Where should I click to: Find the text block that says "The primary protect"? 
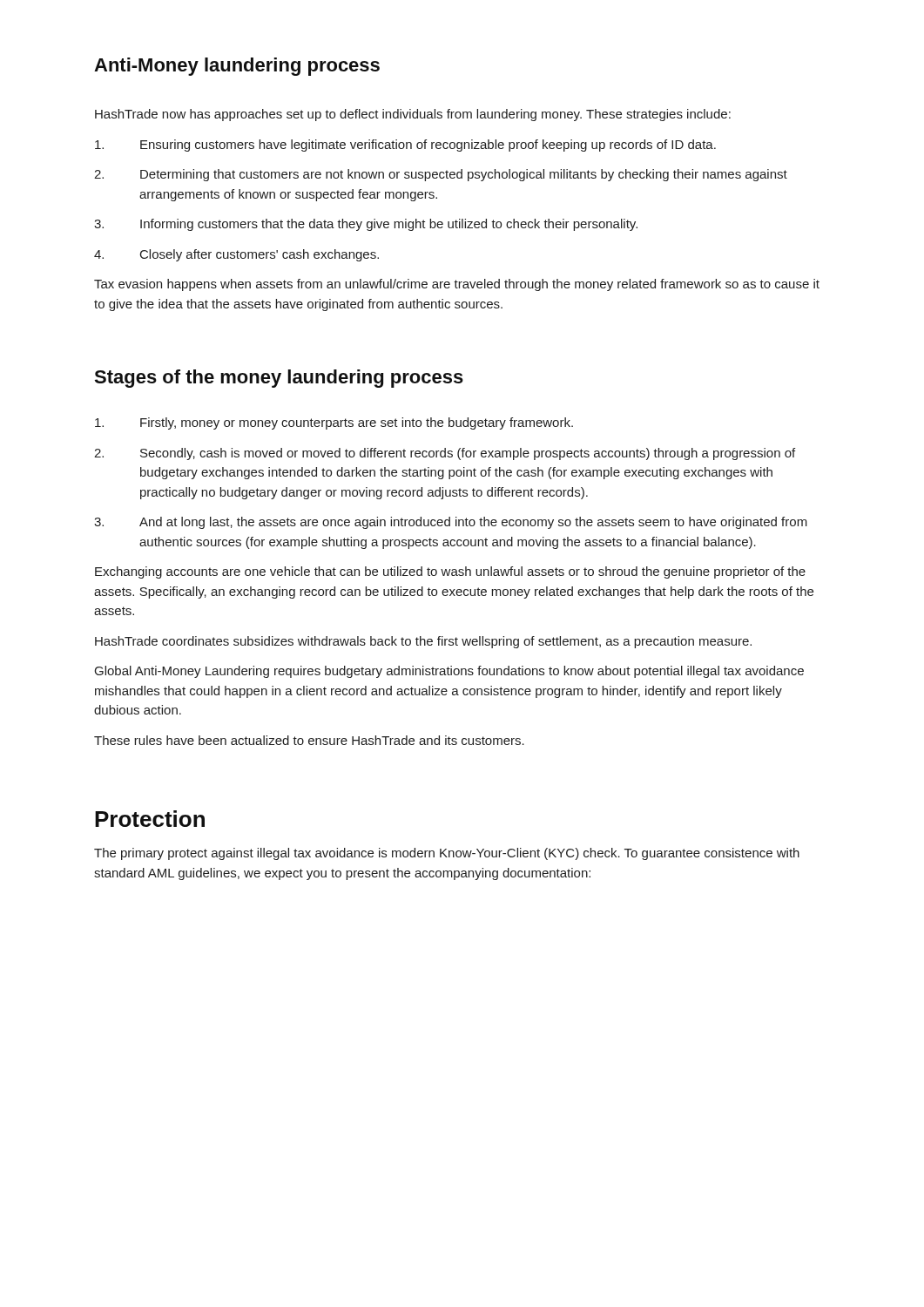tap(447, 862)
